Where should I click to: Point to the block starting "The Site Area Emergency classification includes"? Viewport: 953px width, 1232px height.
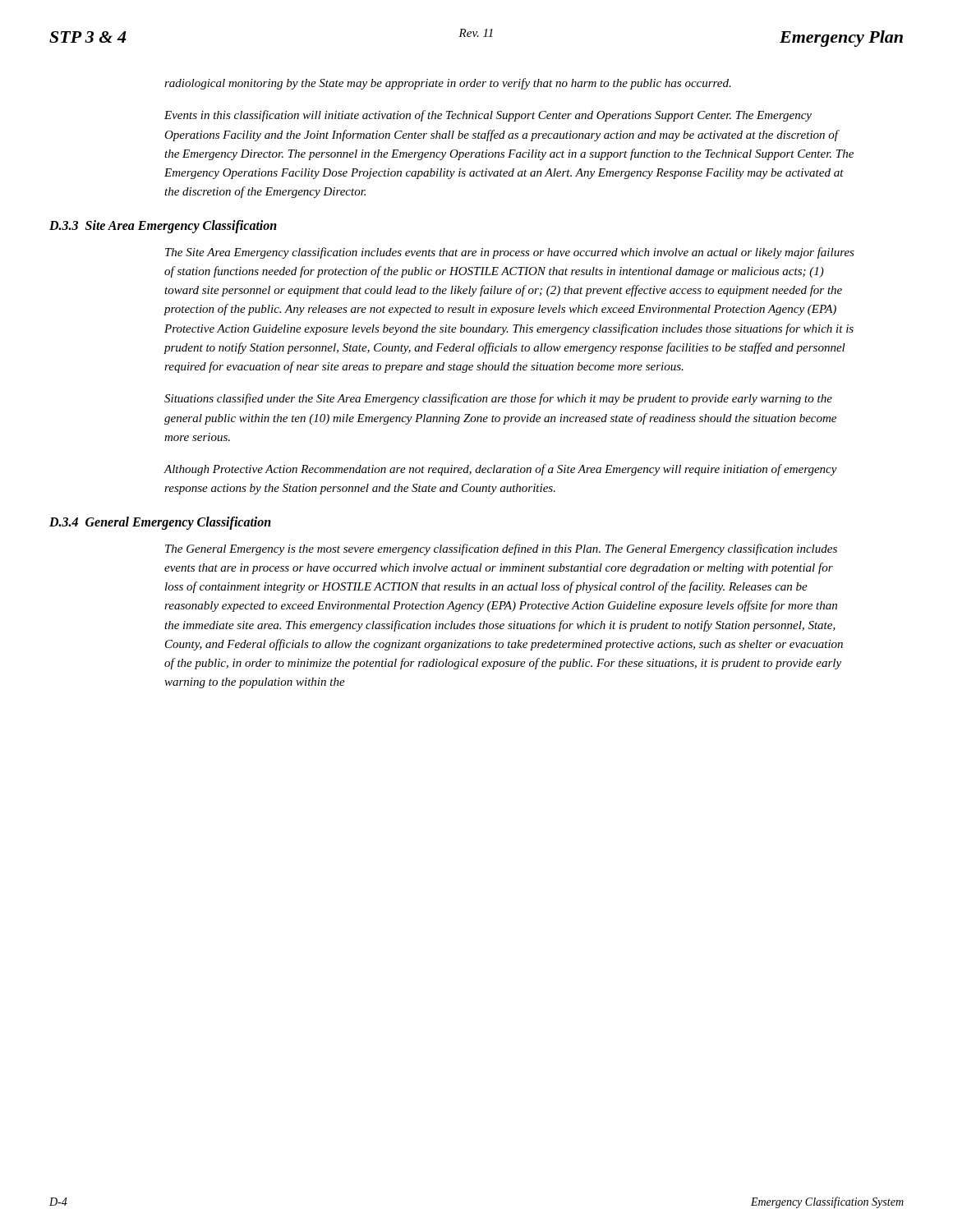point(509,309)
